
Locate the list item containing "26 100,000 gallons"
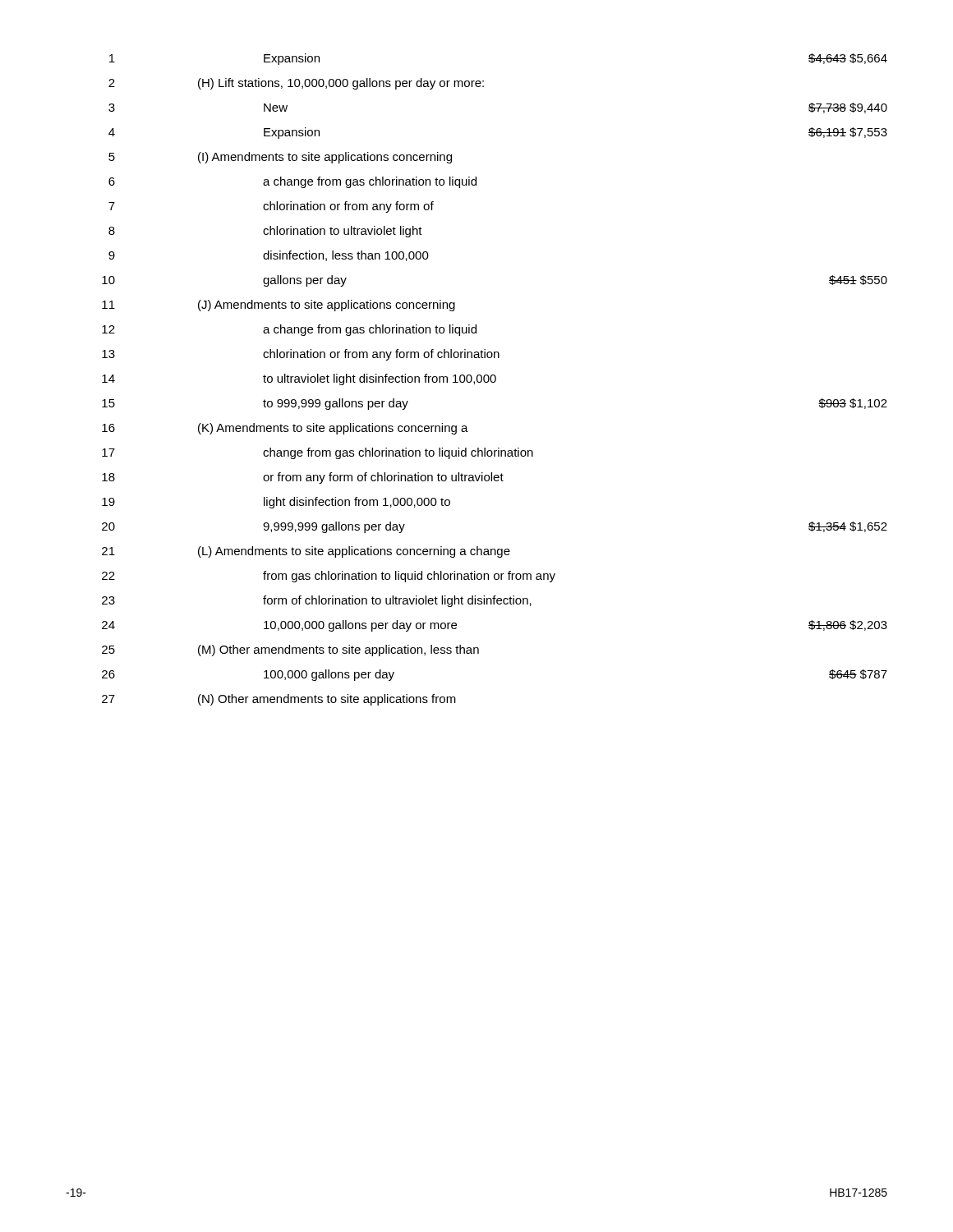[111, 674]
